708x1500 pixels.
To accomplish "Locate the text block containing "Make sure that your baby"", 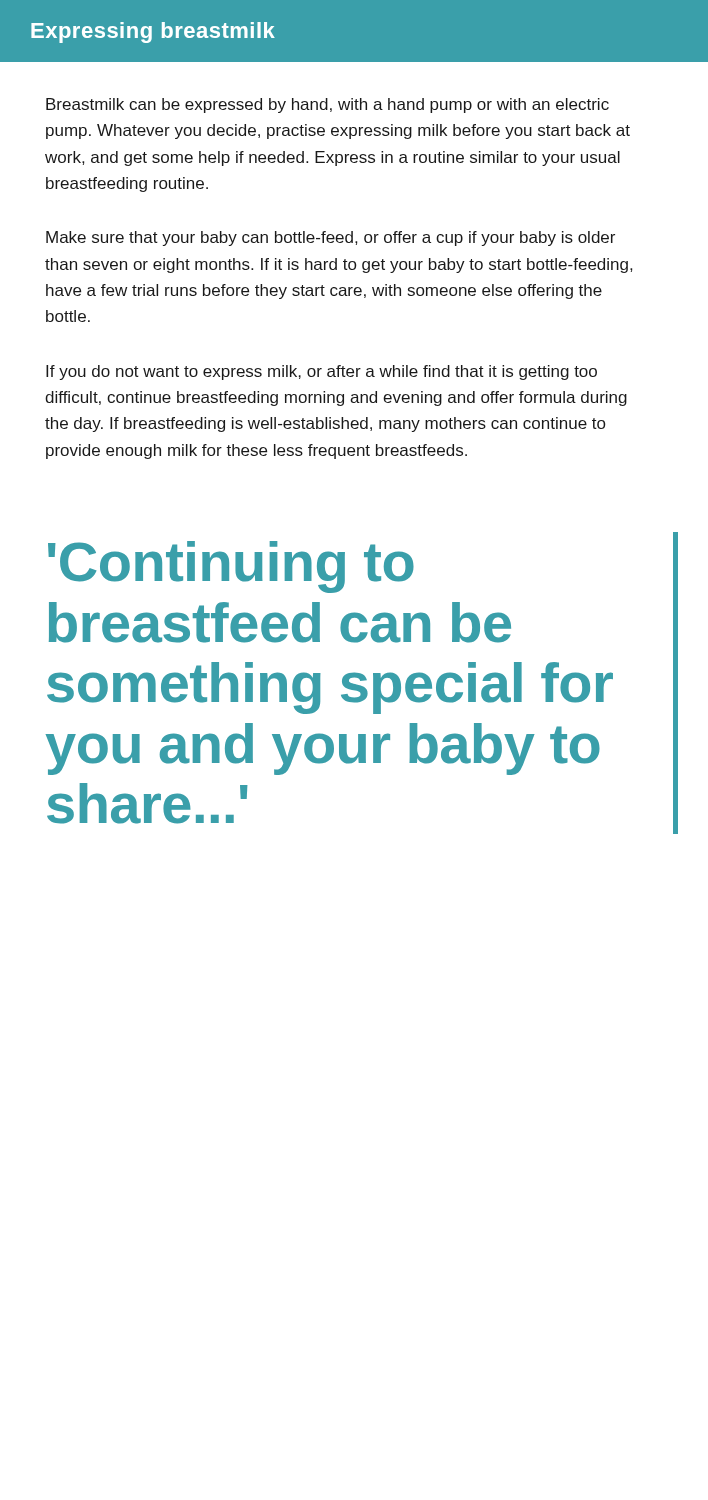I will coord(339,277).
